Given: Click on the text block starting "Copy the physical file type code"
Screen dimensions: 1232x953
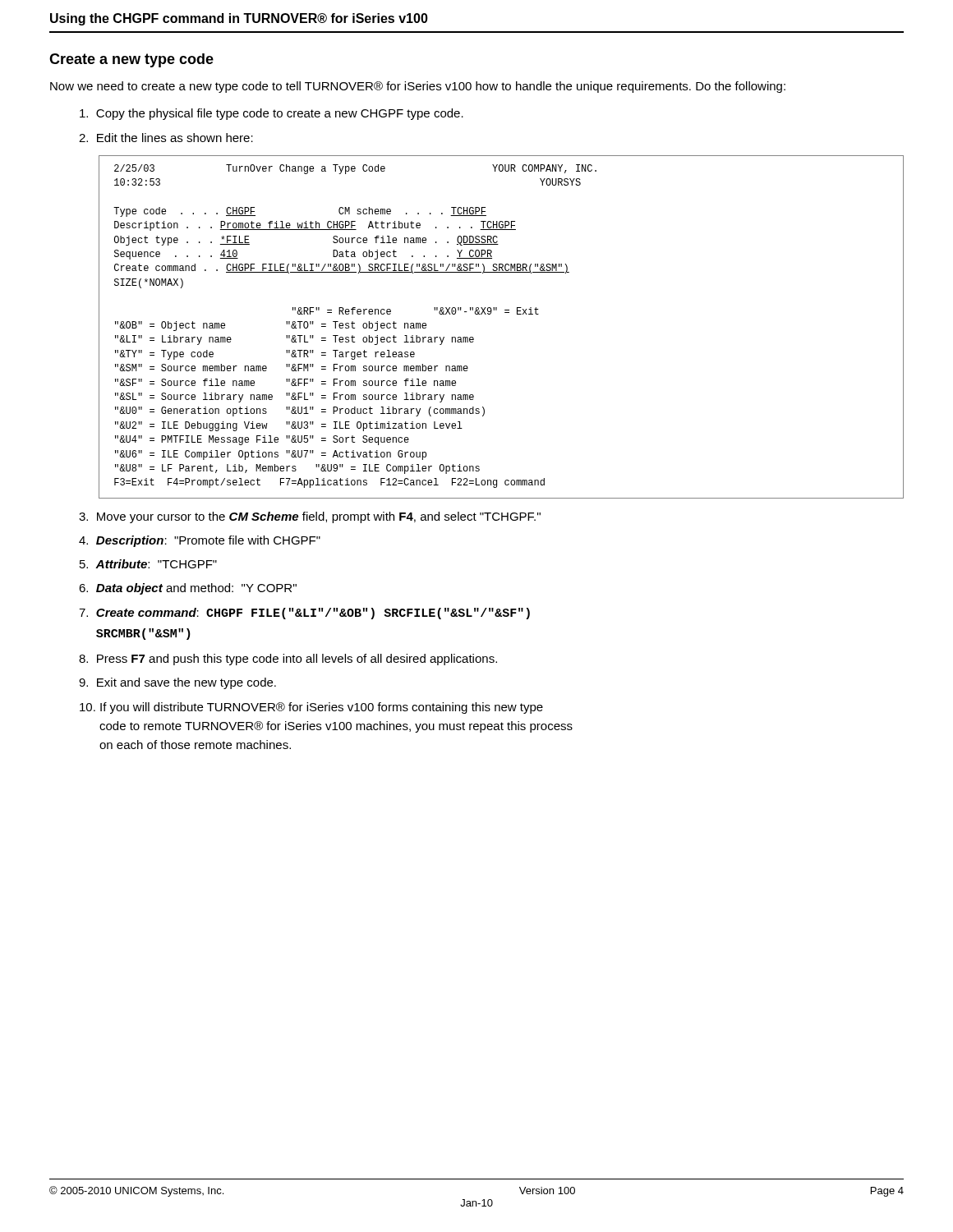Looking at the screenshot, I should coord(271,113).
